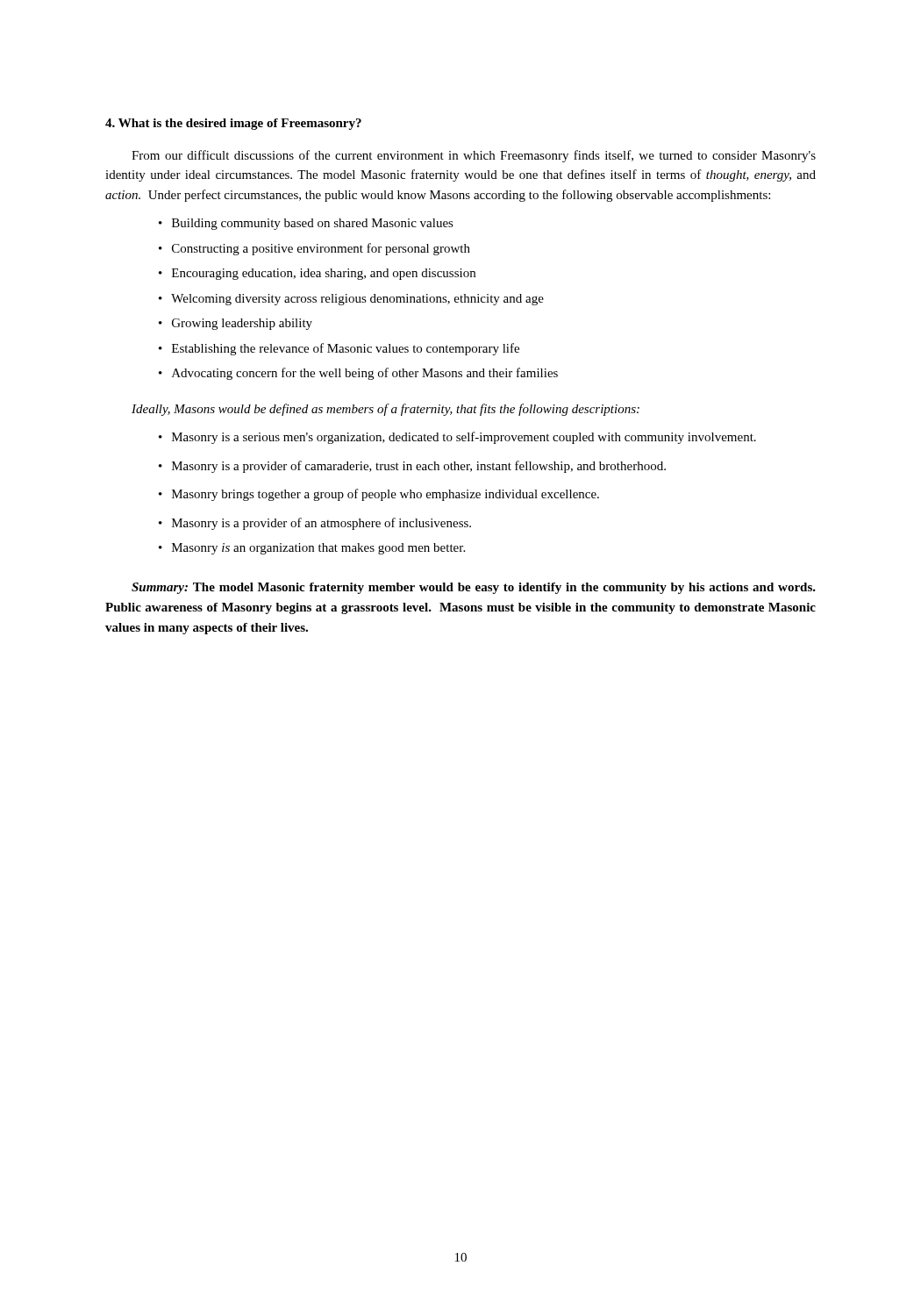Select the text block starting "• Growing leadership ability"
The width and height of the screenshot is (921, 1316).
tap(235, 323)
